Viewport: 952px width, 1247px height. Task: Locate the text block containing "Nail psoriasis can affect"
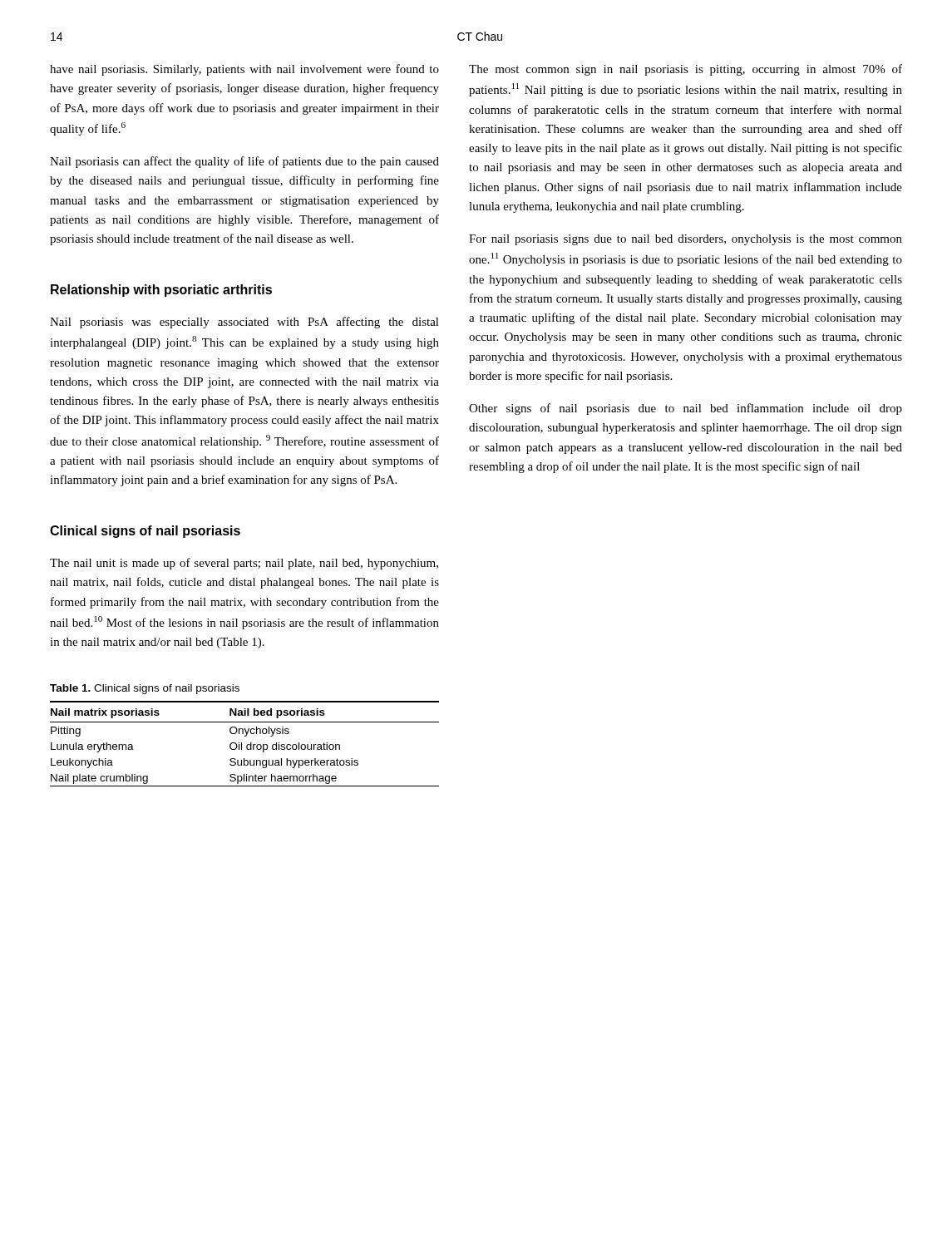tap(244, 200)
